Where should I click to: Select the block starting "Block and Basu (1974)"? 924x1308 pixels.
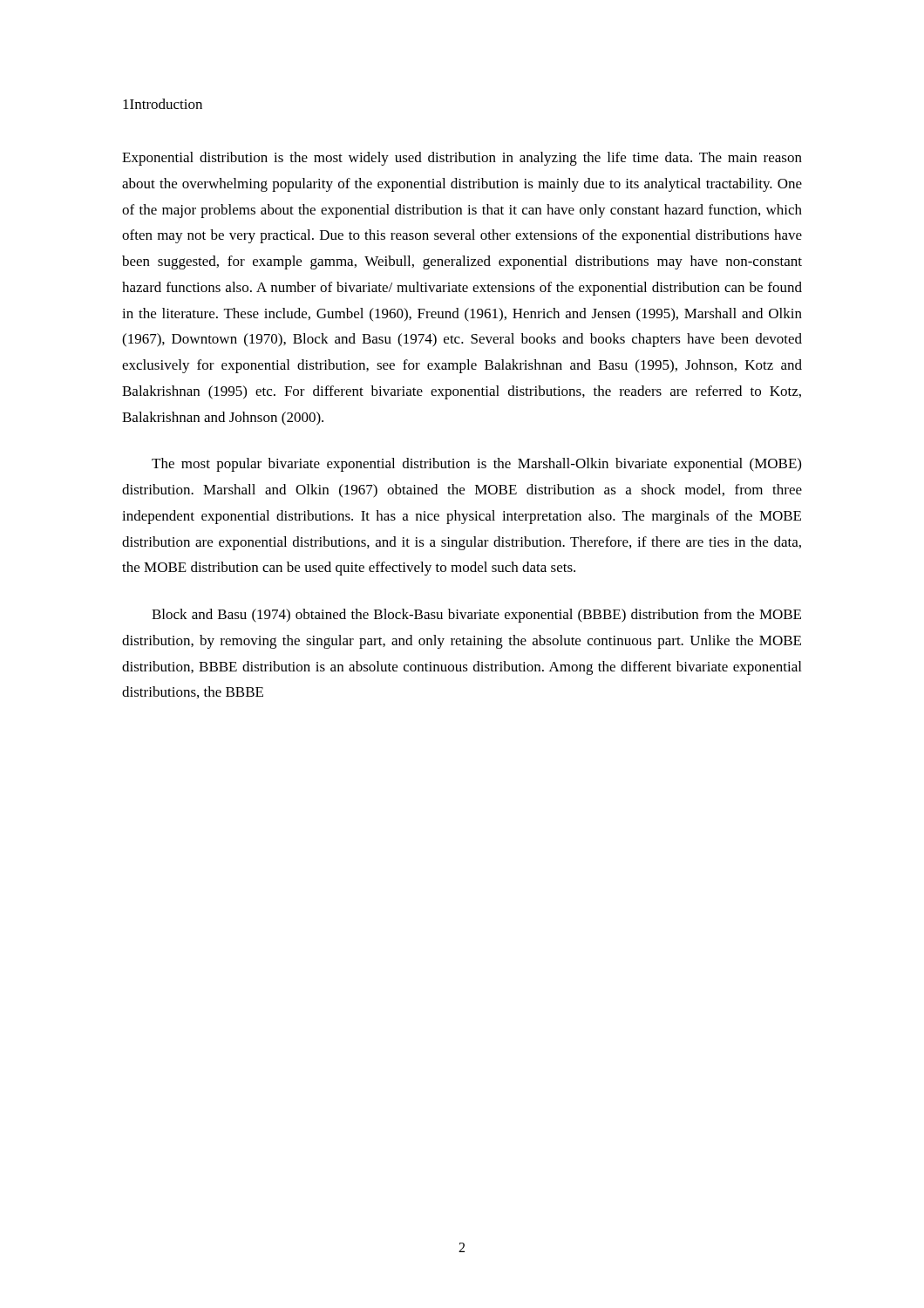462,653
